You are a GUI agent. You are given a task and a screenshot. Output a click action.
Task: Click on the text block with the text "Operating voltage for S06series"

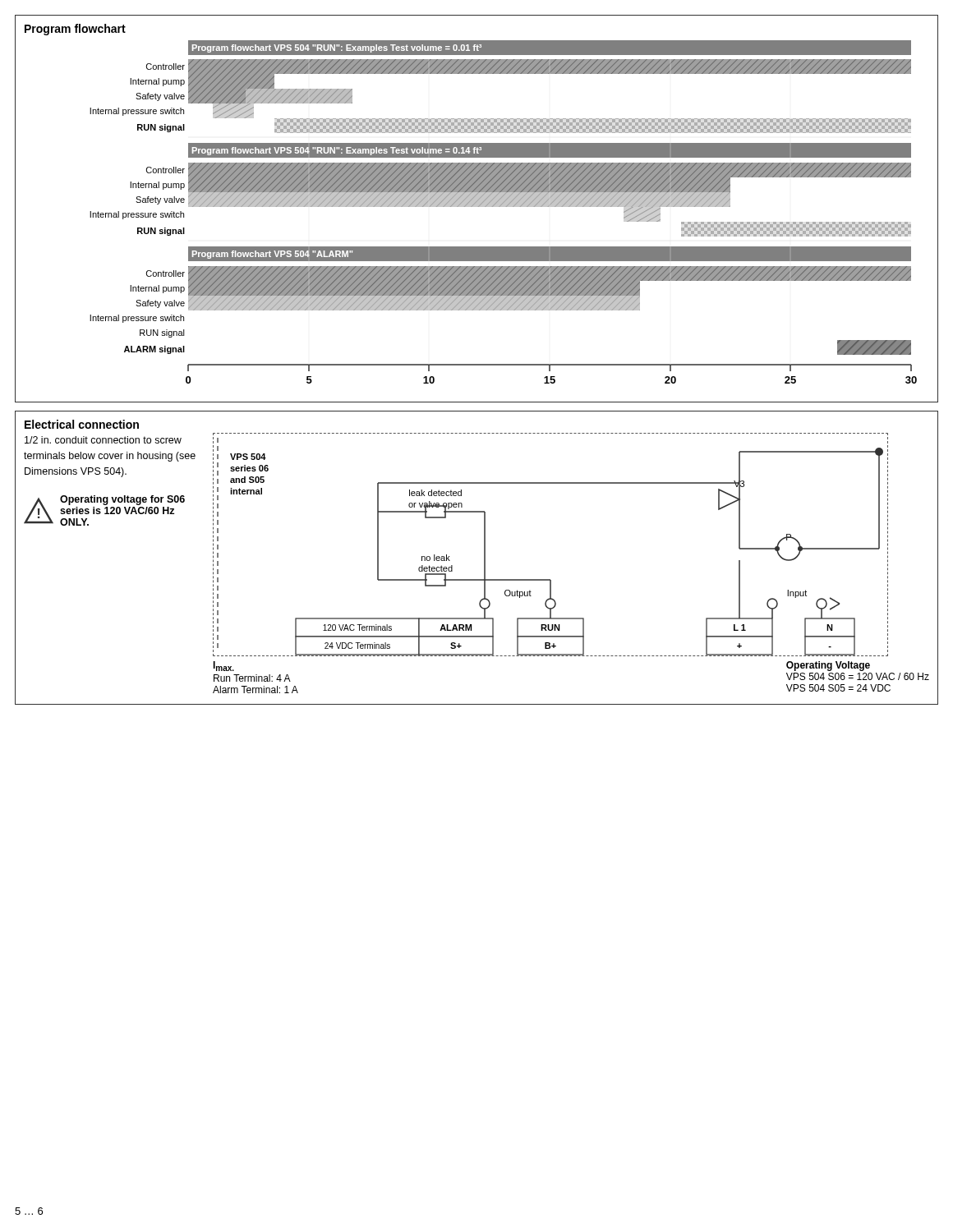point(122,511)
